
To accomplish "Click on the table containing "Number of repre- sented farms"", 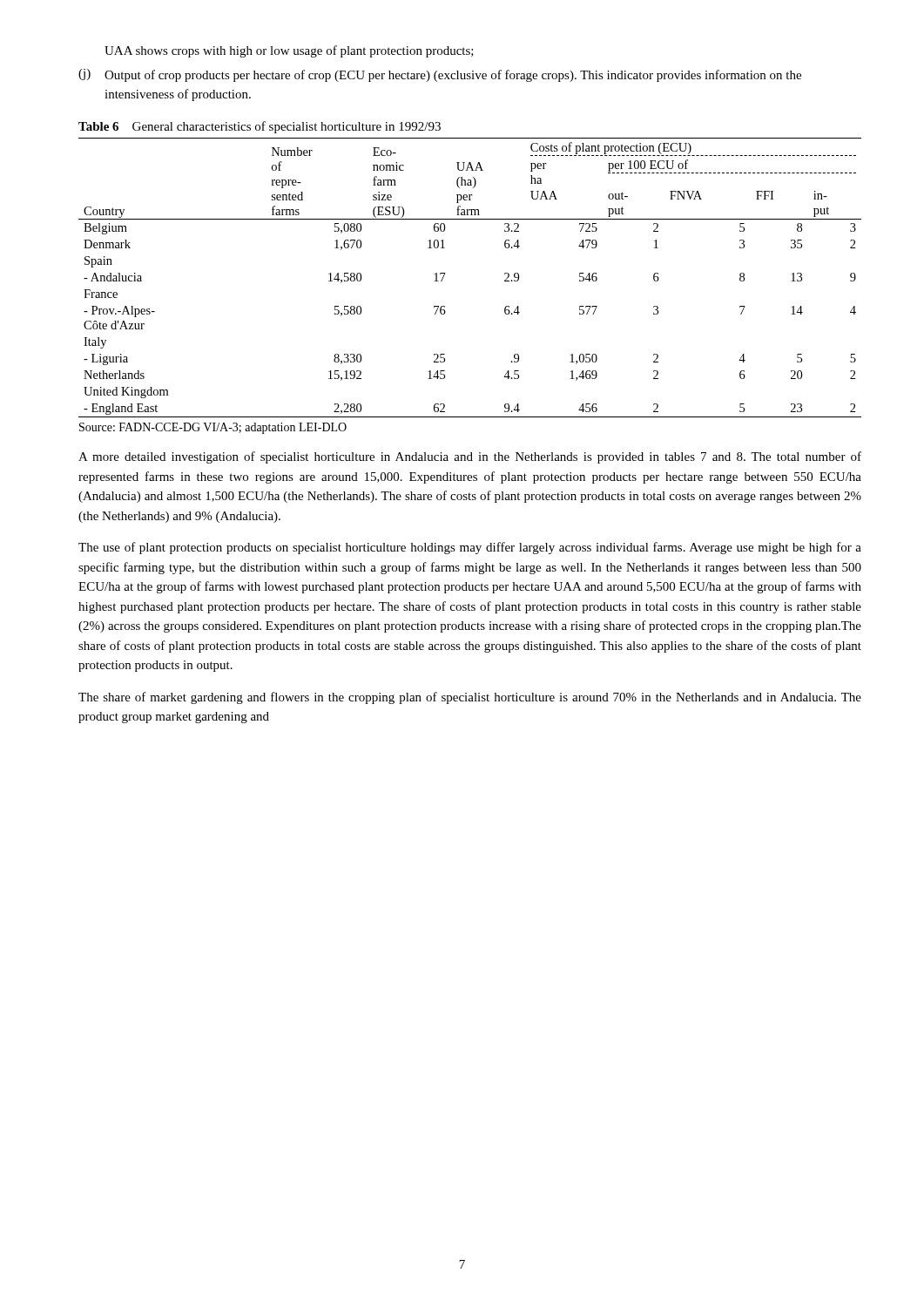I will click(x=470, y=278).
